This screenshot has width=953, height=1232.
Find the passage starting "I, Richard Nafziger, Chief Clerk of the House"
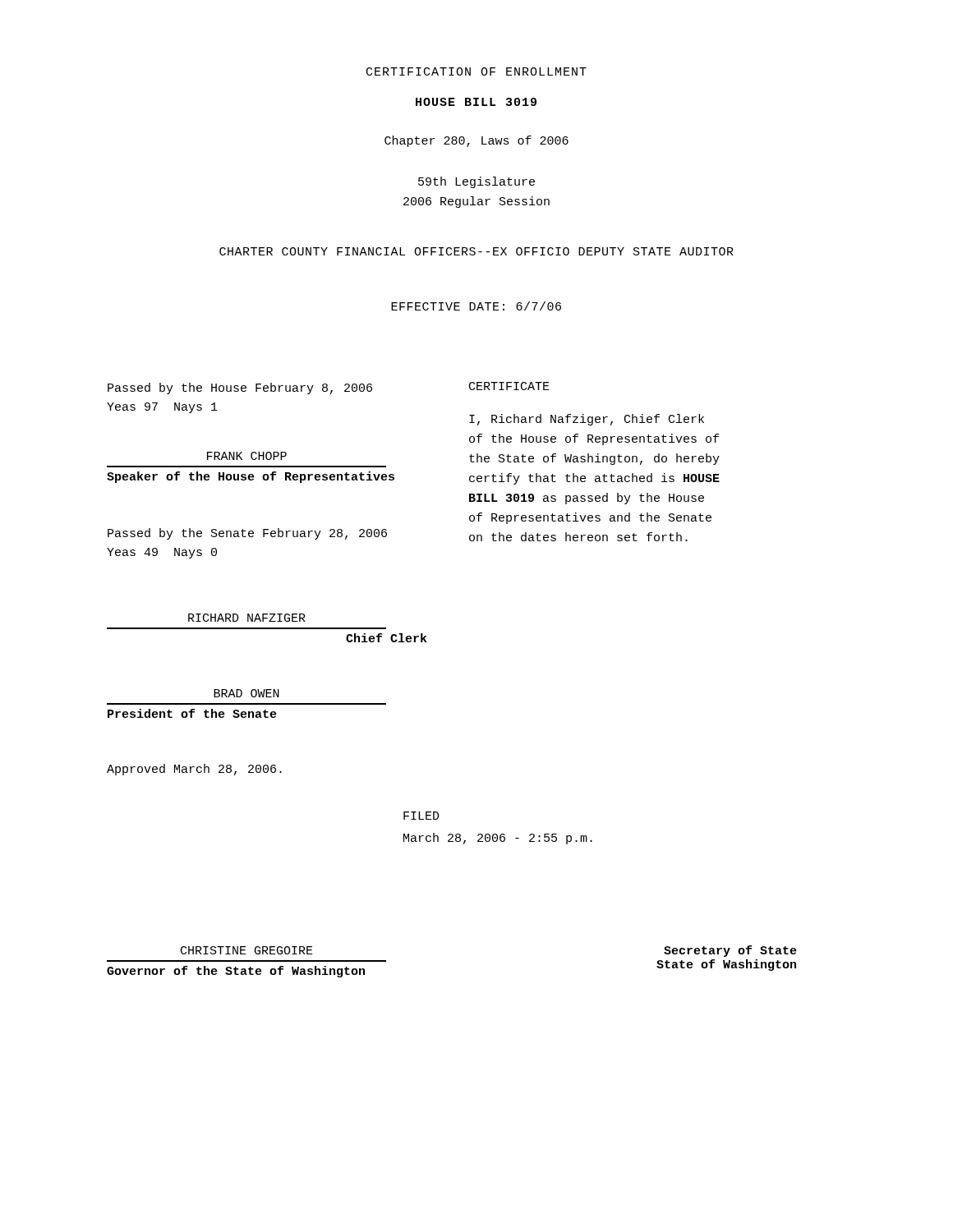point(594,479)
